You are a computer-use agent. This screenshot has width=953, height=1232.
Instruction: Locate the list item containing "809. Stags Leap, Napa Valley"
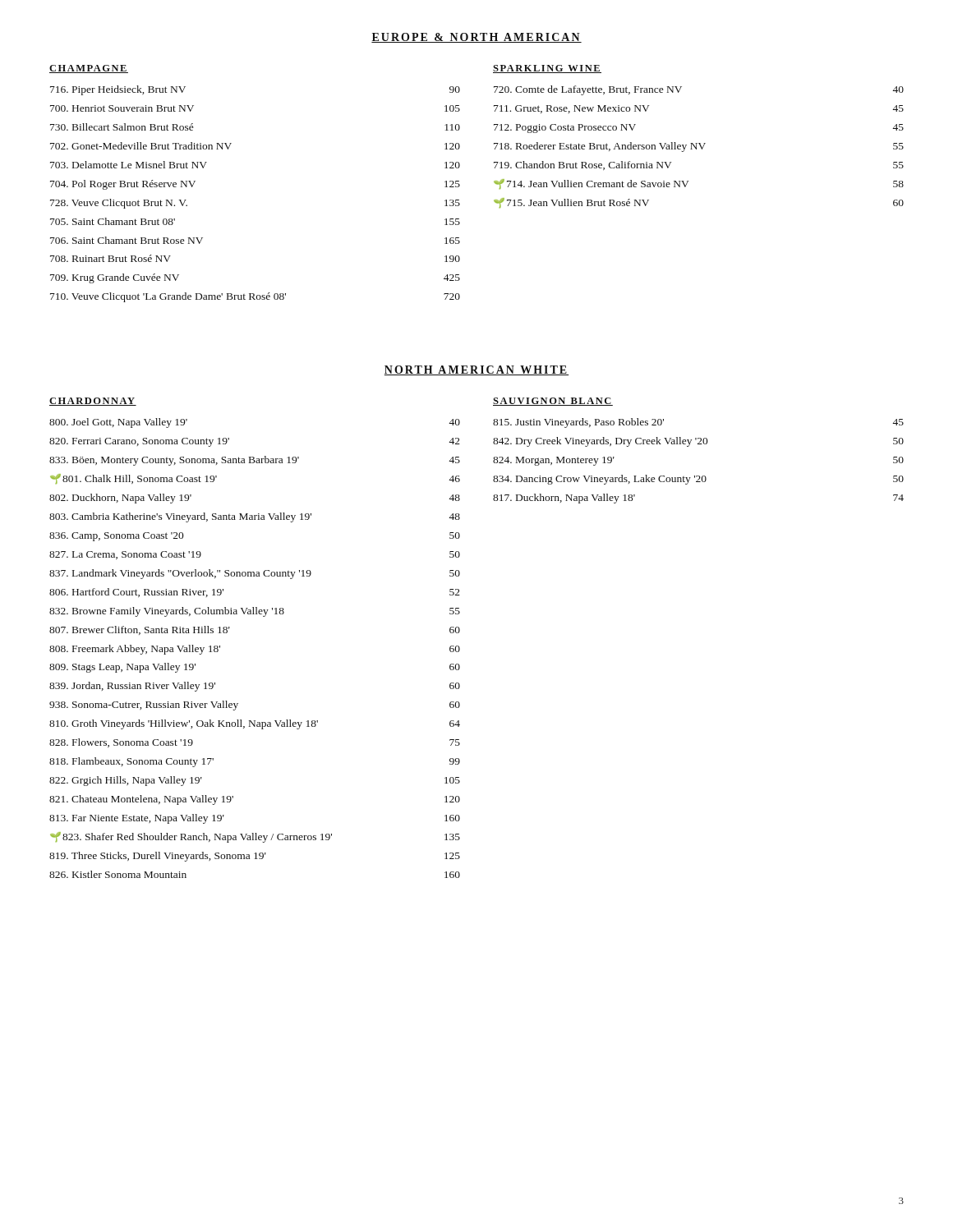(116, 667)
